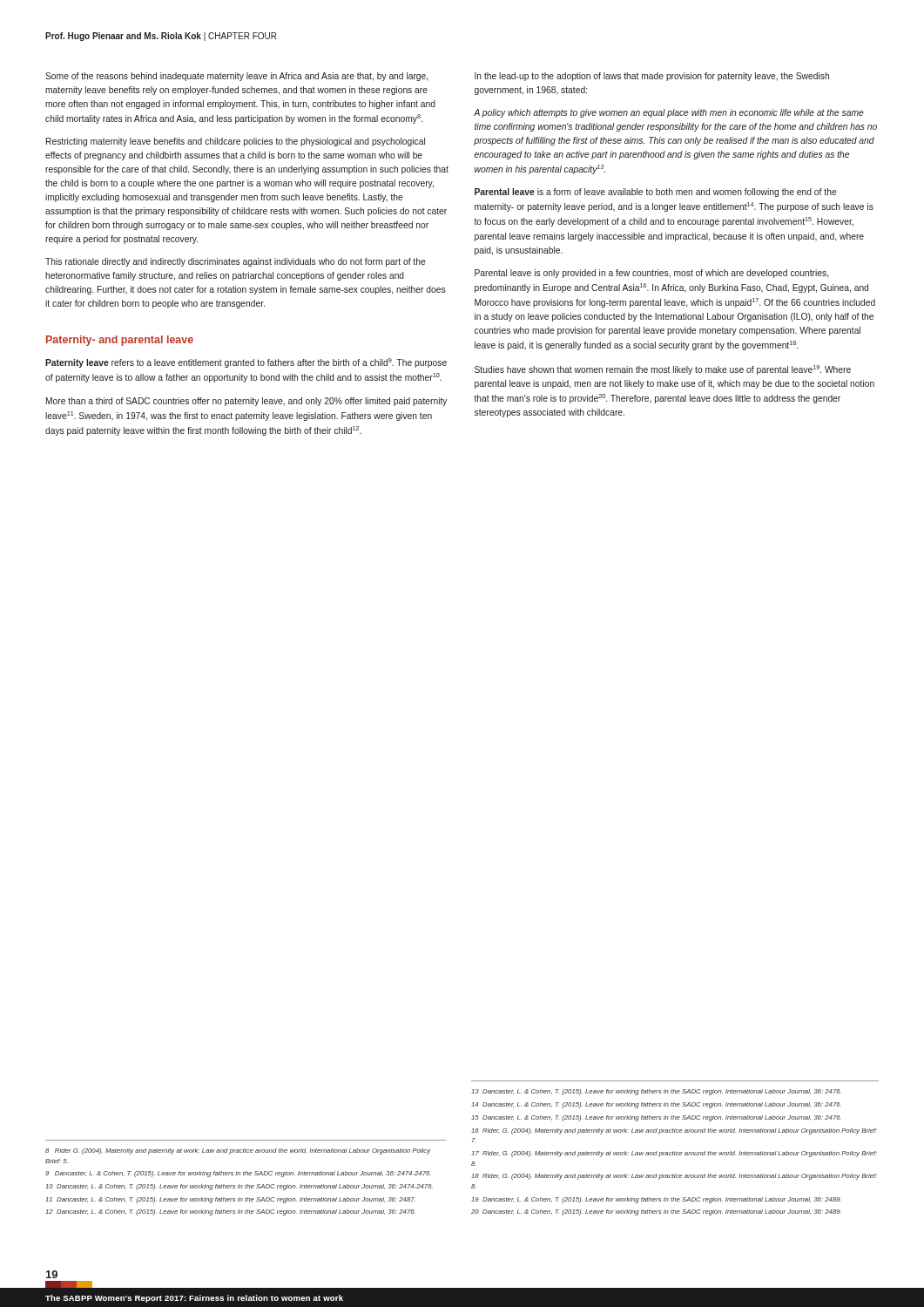Click the passage that begins "18 Rider, G. (2004). Maternity and"
924x1307 pixels.
tap(674, 1181)
